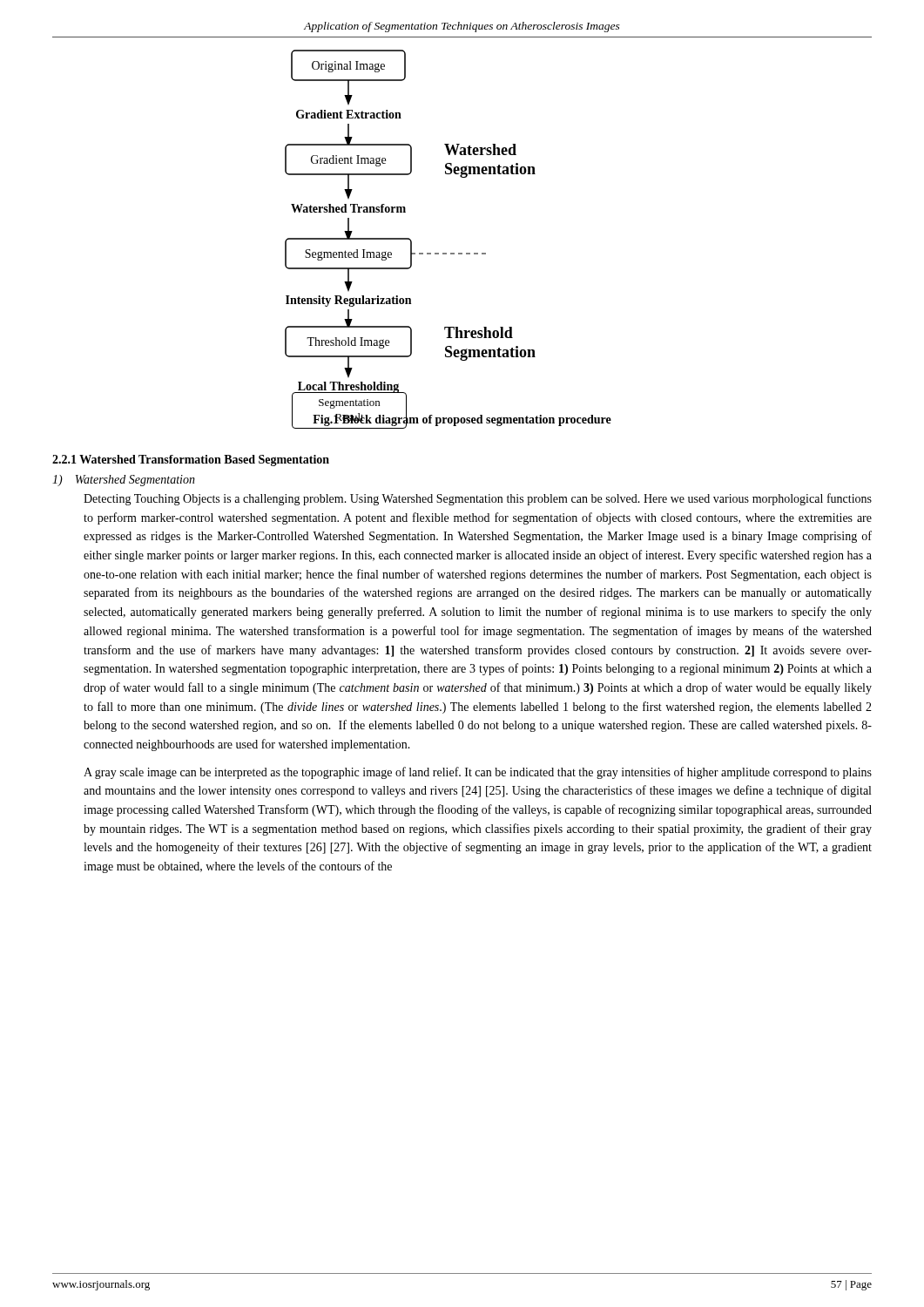The height and width of the screenshot is (1307, 924).
Task: Select the flowchart
Action: [x=409, y=227]
